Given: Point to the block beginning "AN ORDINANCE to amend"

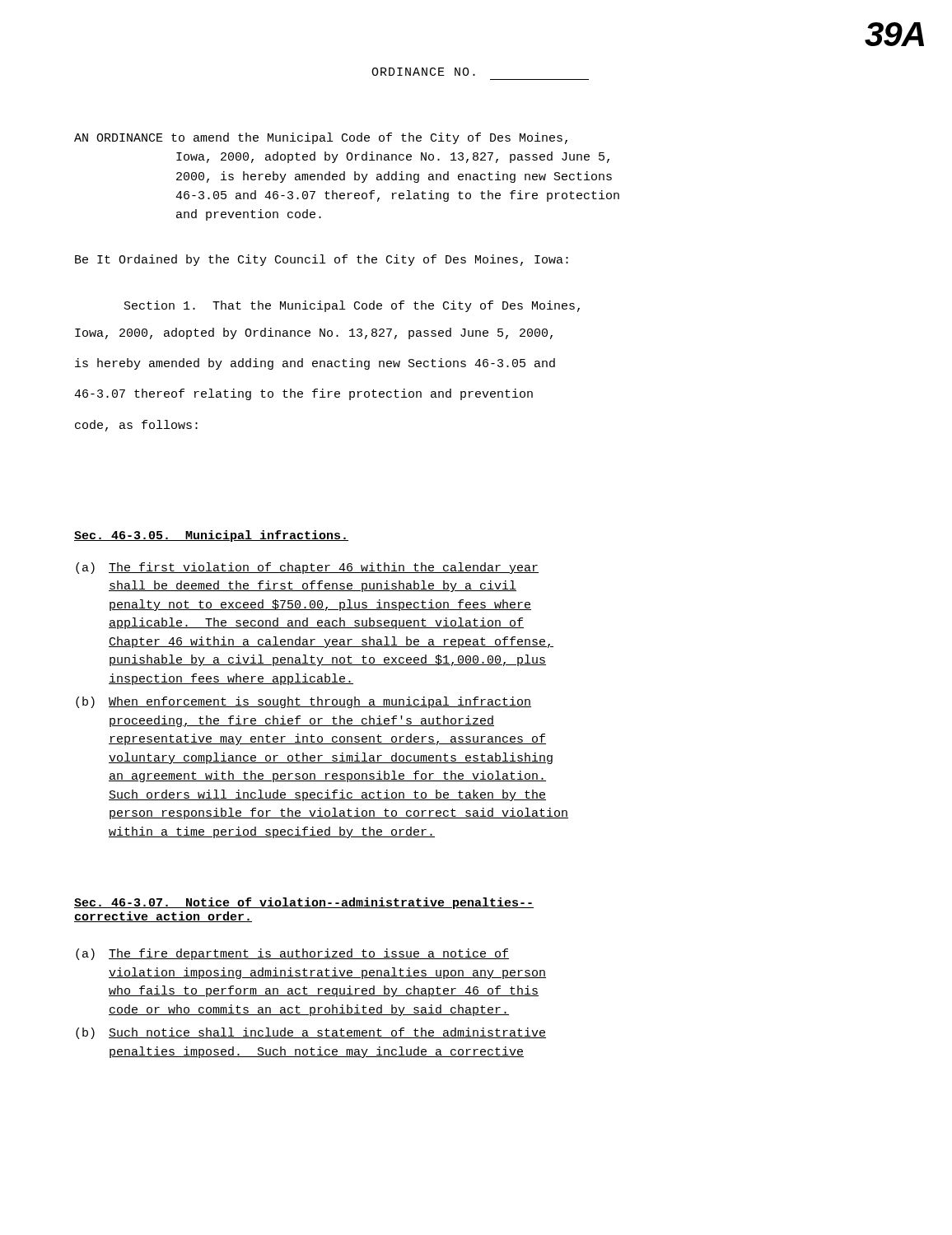Looking at the screenshot, I should (347, 177).
